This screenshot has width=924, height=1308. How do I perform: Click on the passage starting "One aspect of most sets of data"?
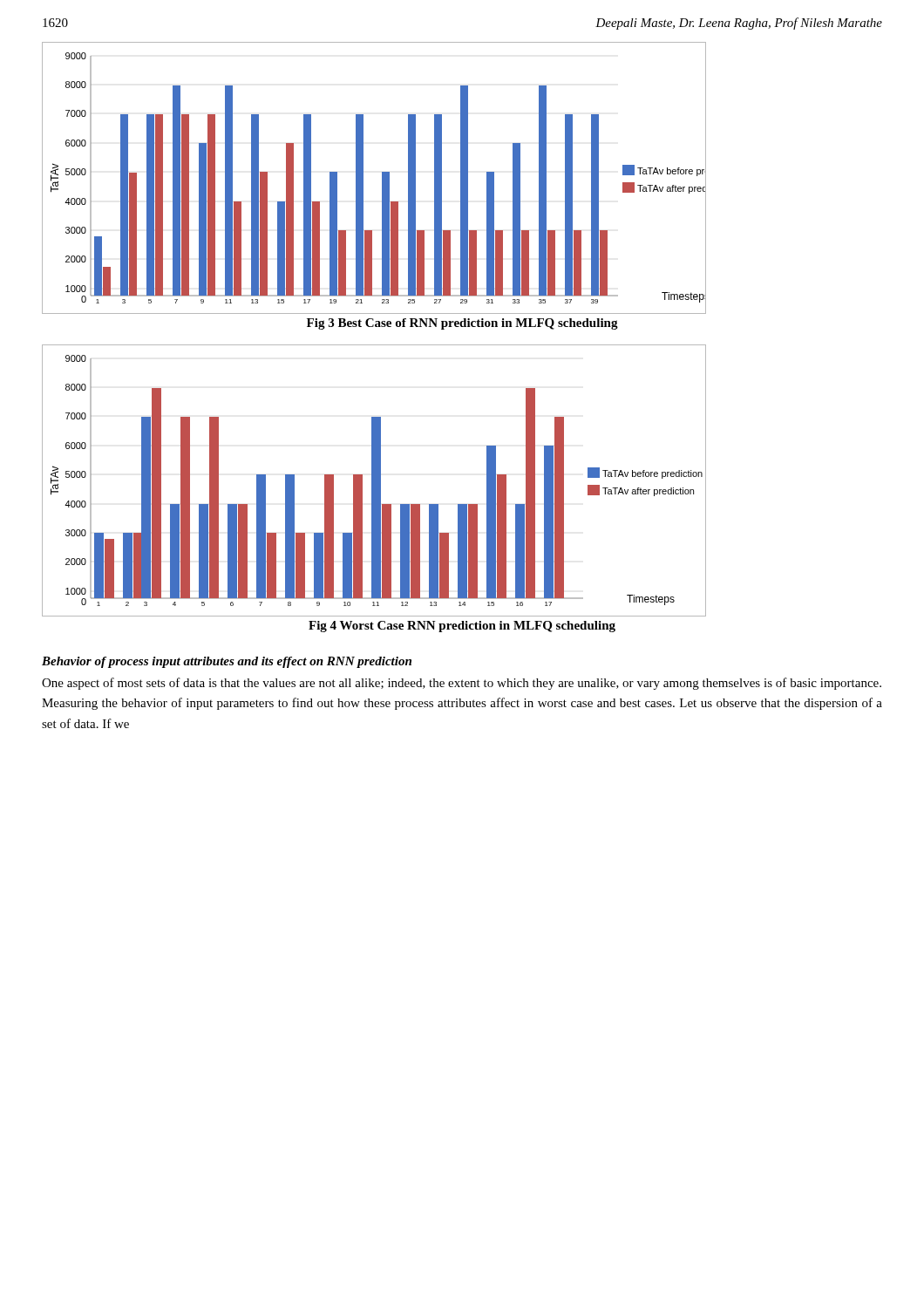pos(462,703)
